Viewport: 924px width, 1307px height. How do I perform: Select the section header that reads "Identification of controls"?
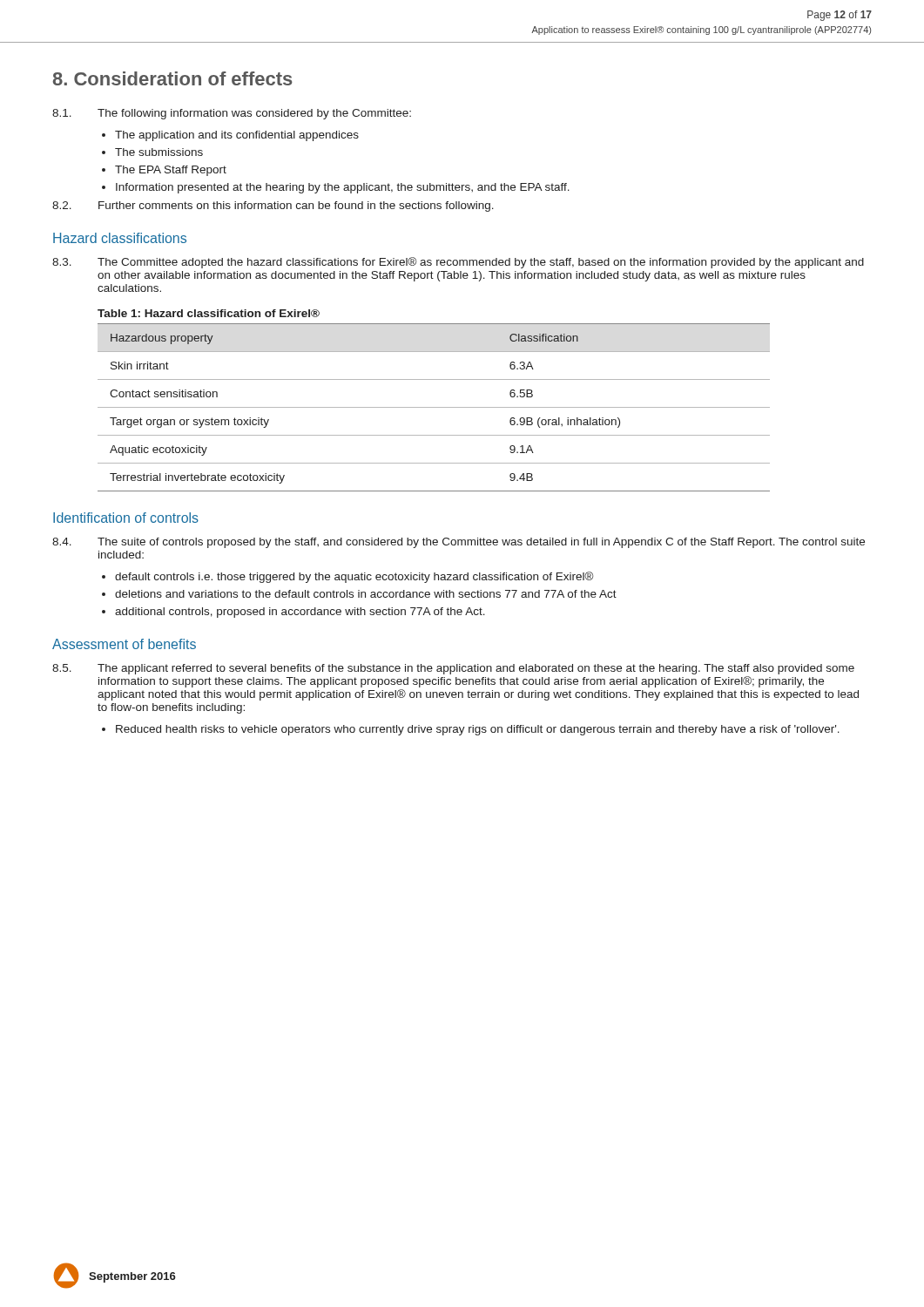[x=126, y=518]
